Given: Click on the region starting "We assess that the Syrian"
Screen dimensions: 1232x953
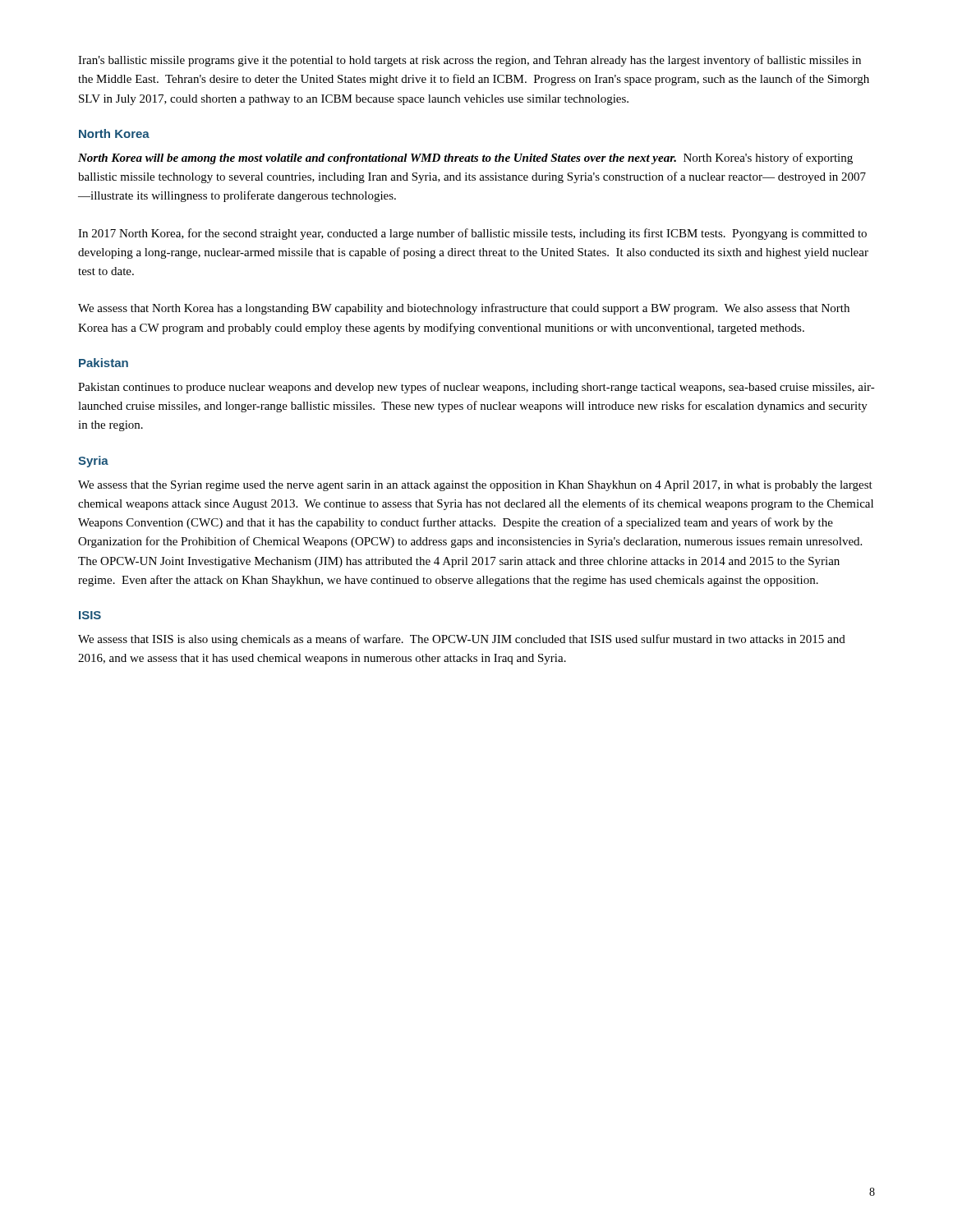Looking at the screenshot, I should [x=476, y=532].
